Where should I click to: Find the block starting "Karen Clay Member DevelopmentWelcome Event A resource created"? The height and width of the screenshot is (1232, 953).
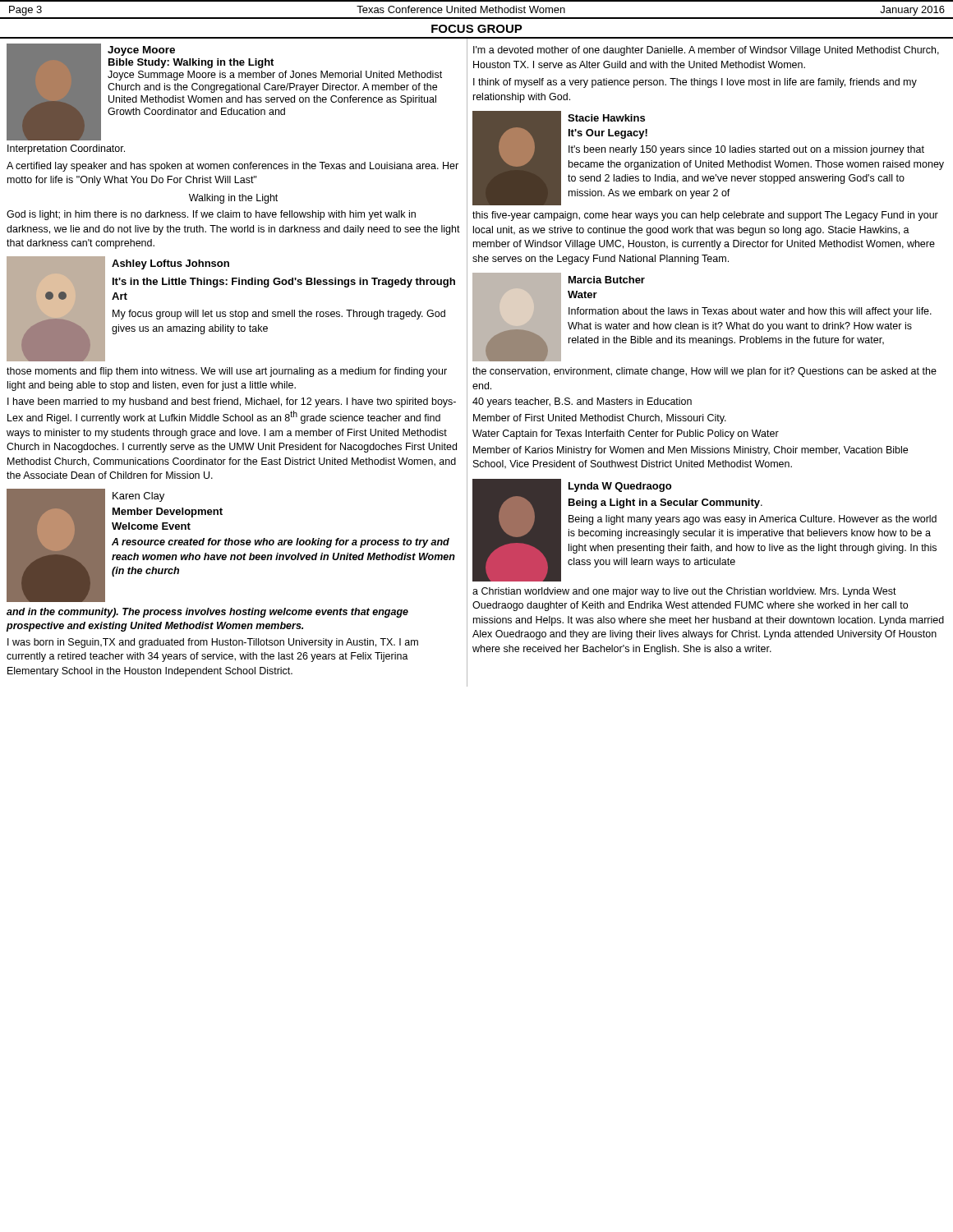point(231,545)
